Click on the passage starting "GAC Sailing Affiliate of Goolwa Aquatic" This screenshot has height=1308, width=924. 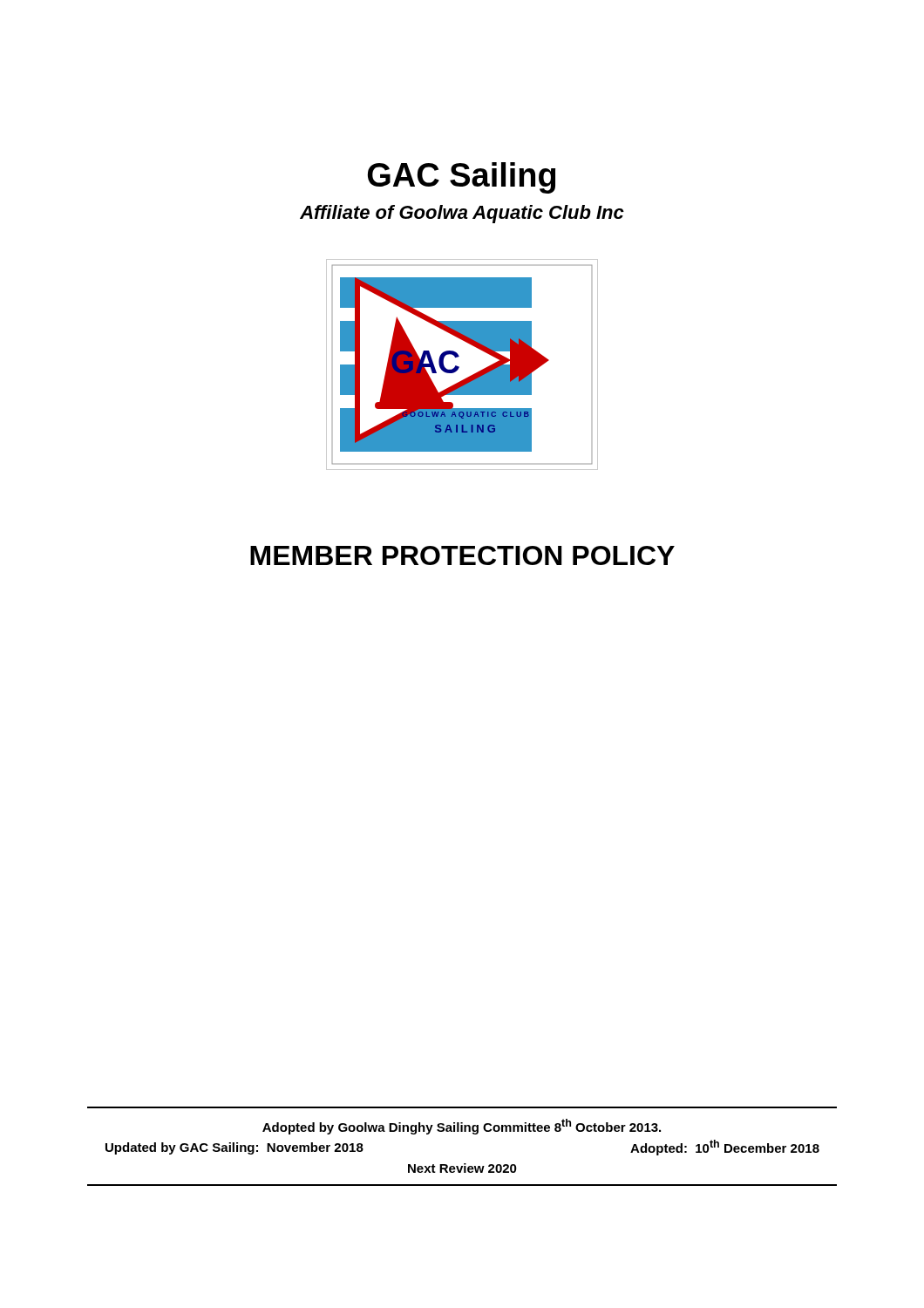tap(462, 191)
